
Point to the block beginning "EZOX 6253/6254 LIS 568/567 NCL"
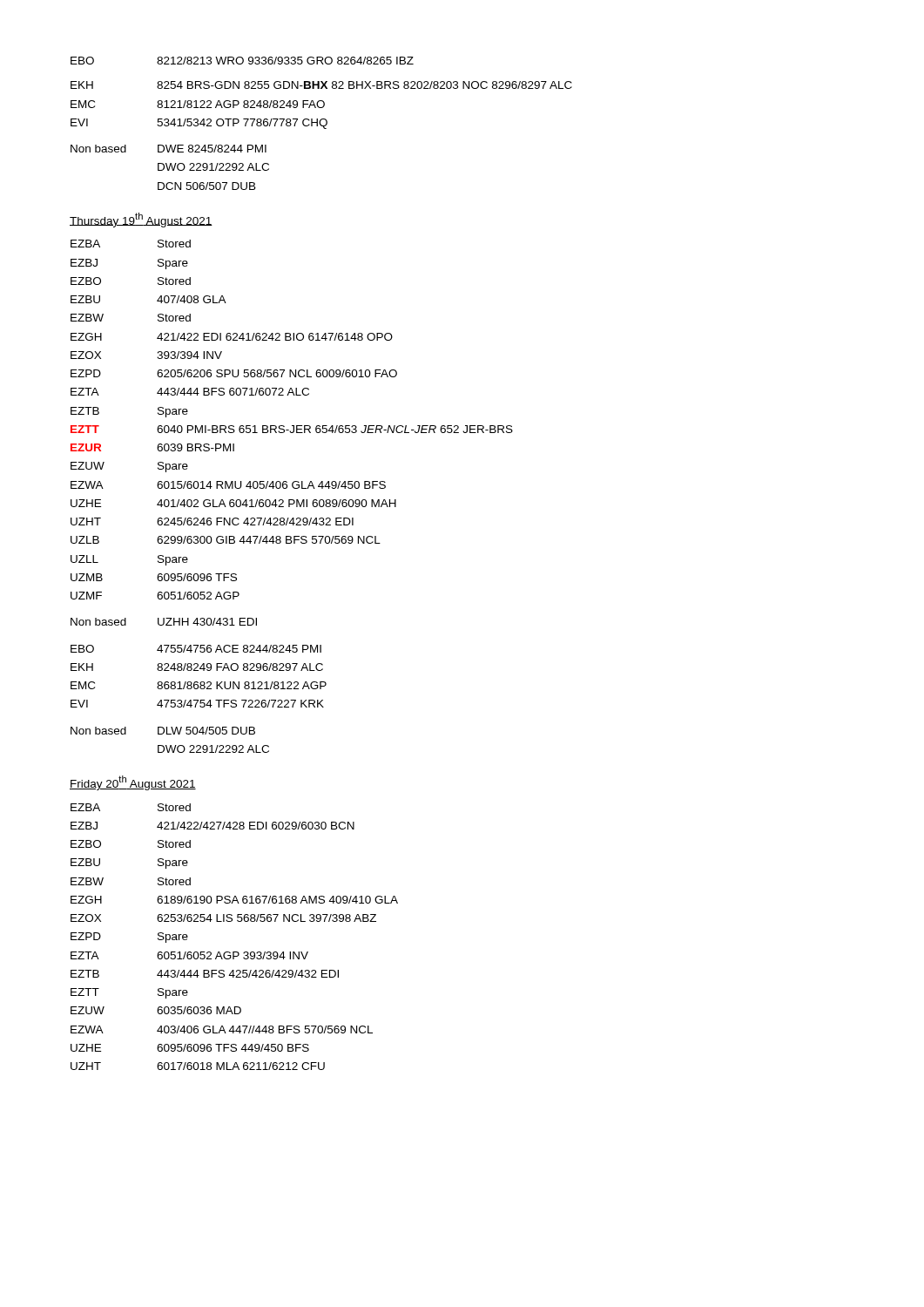[223, 918]
